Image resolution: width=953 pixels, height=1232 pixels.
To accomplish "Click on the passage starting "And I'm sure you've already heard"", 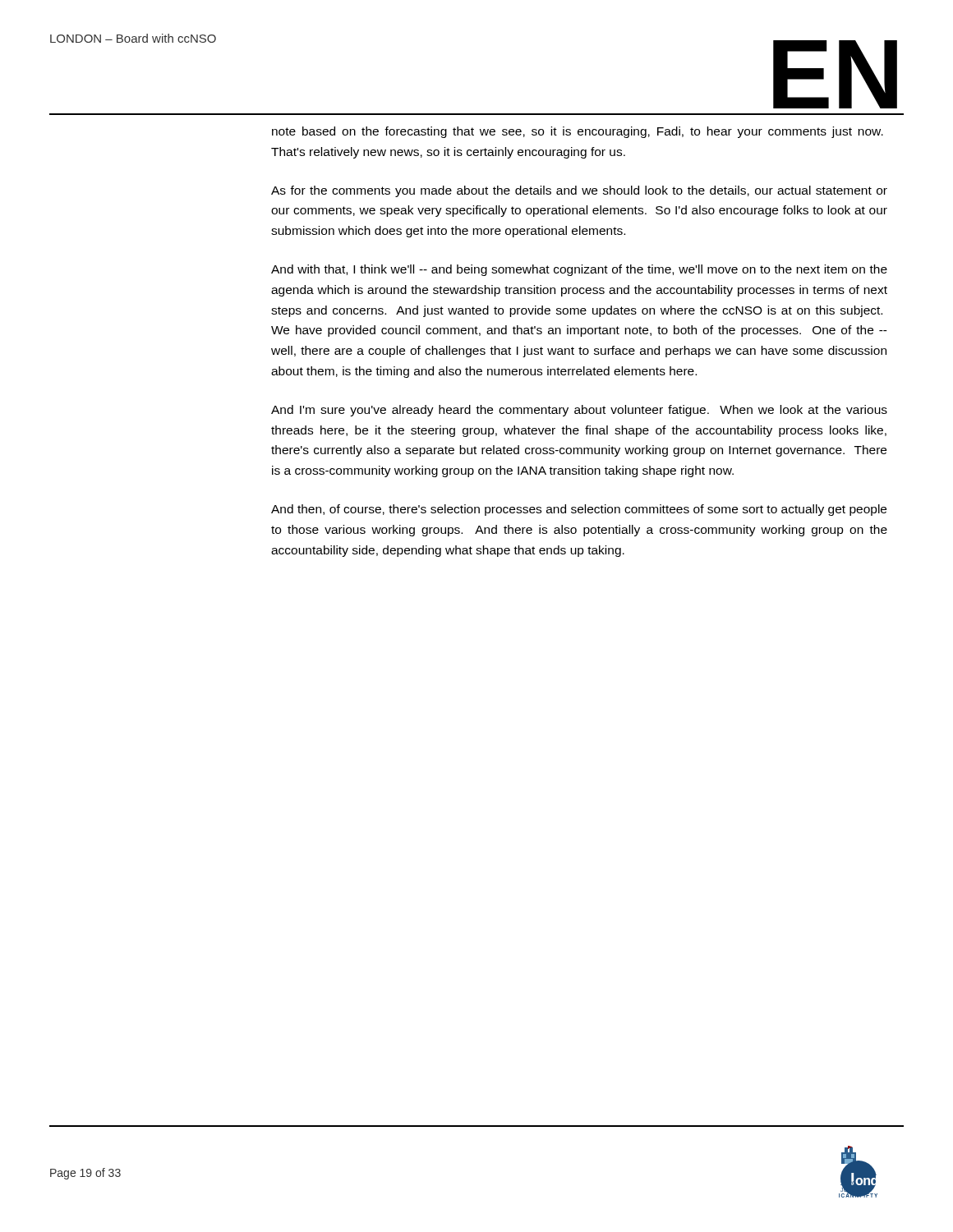I will (579, 441).
